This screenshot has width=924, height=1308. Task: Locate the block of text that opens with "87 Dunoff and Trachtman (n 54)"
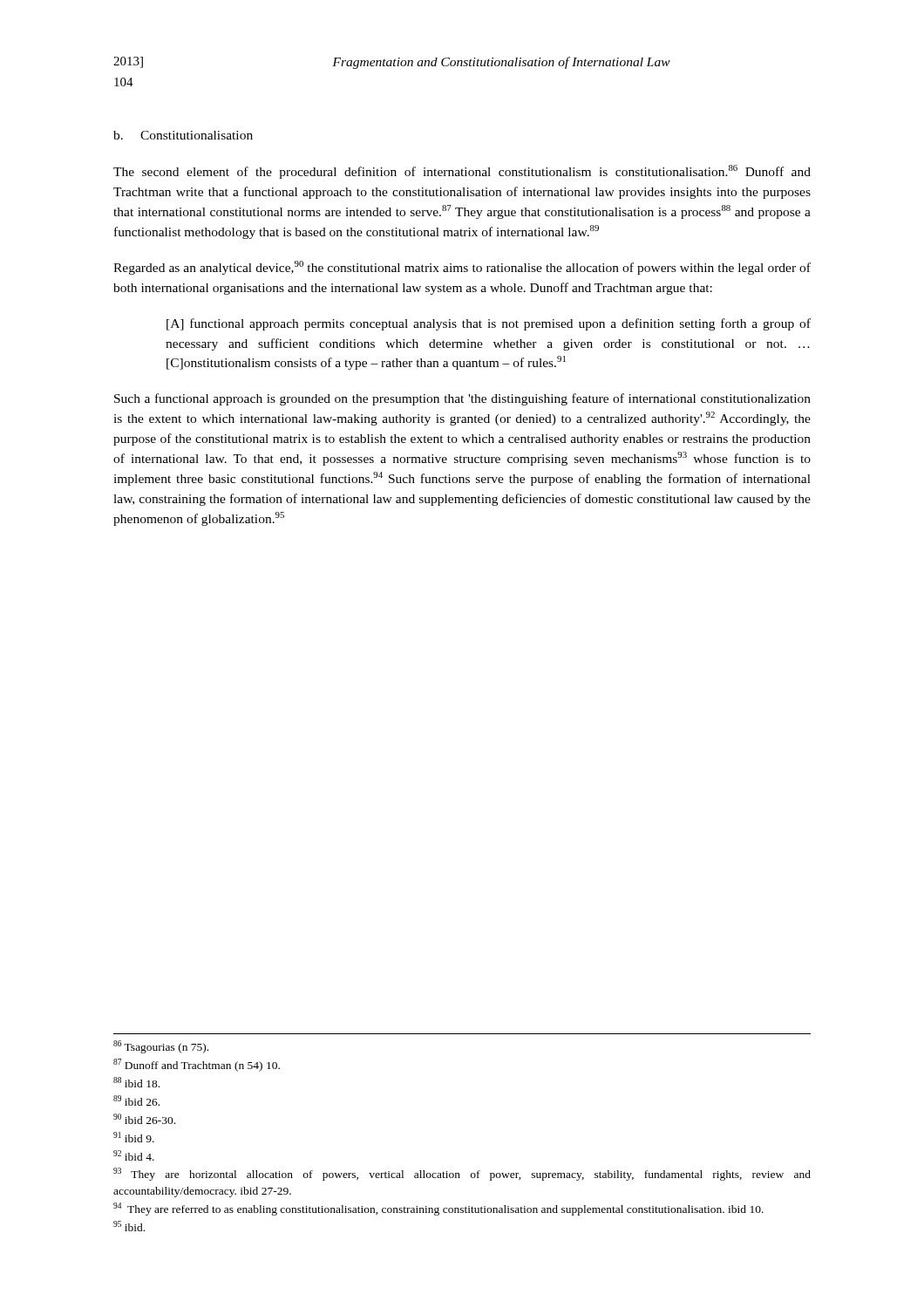tap(197, 1065)
